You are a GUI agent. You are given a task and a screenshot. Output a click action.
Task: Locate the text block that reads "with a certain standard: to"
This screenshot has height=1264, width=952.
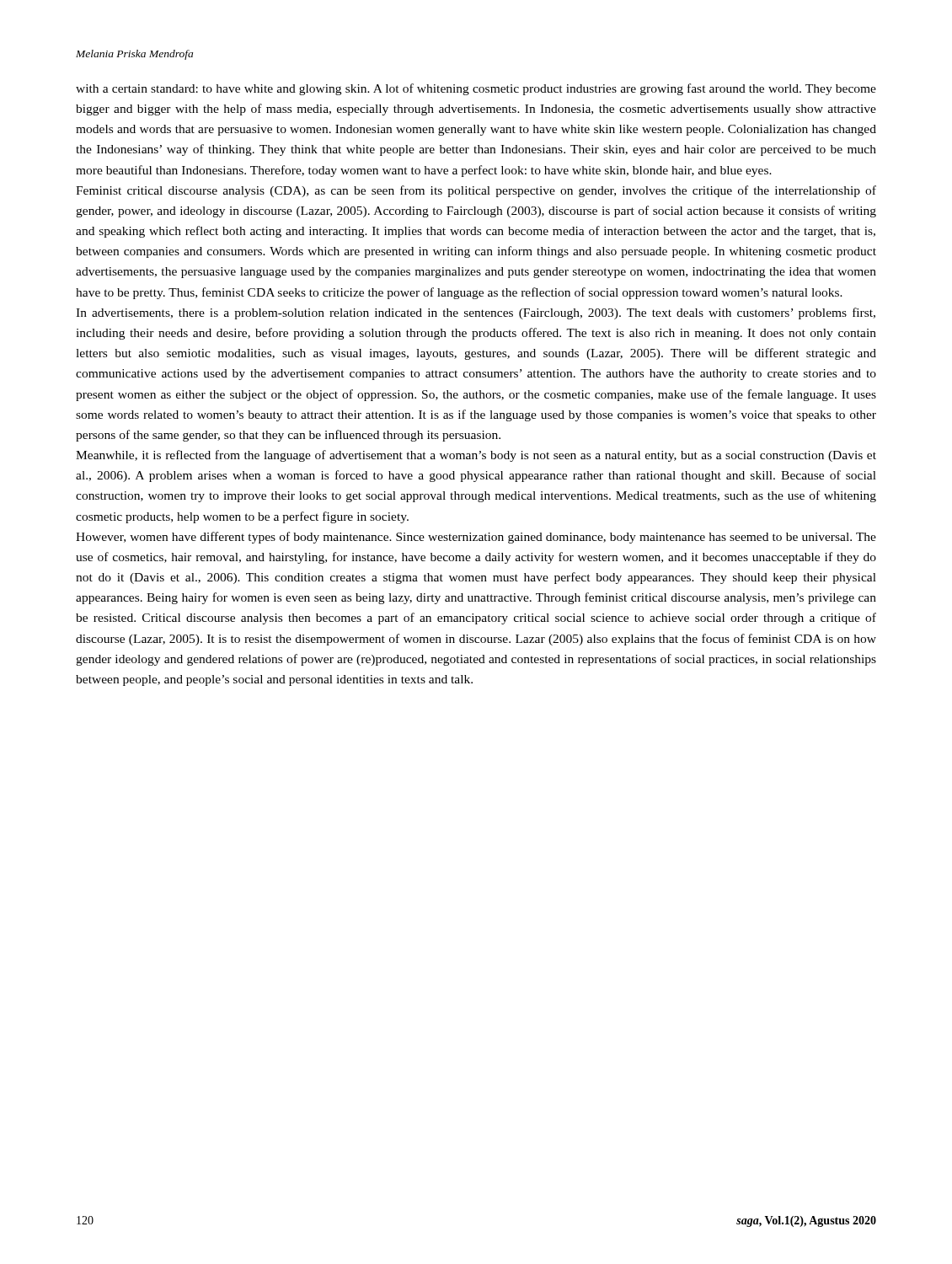coord(476,384)
